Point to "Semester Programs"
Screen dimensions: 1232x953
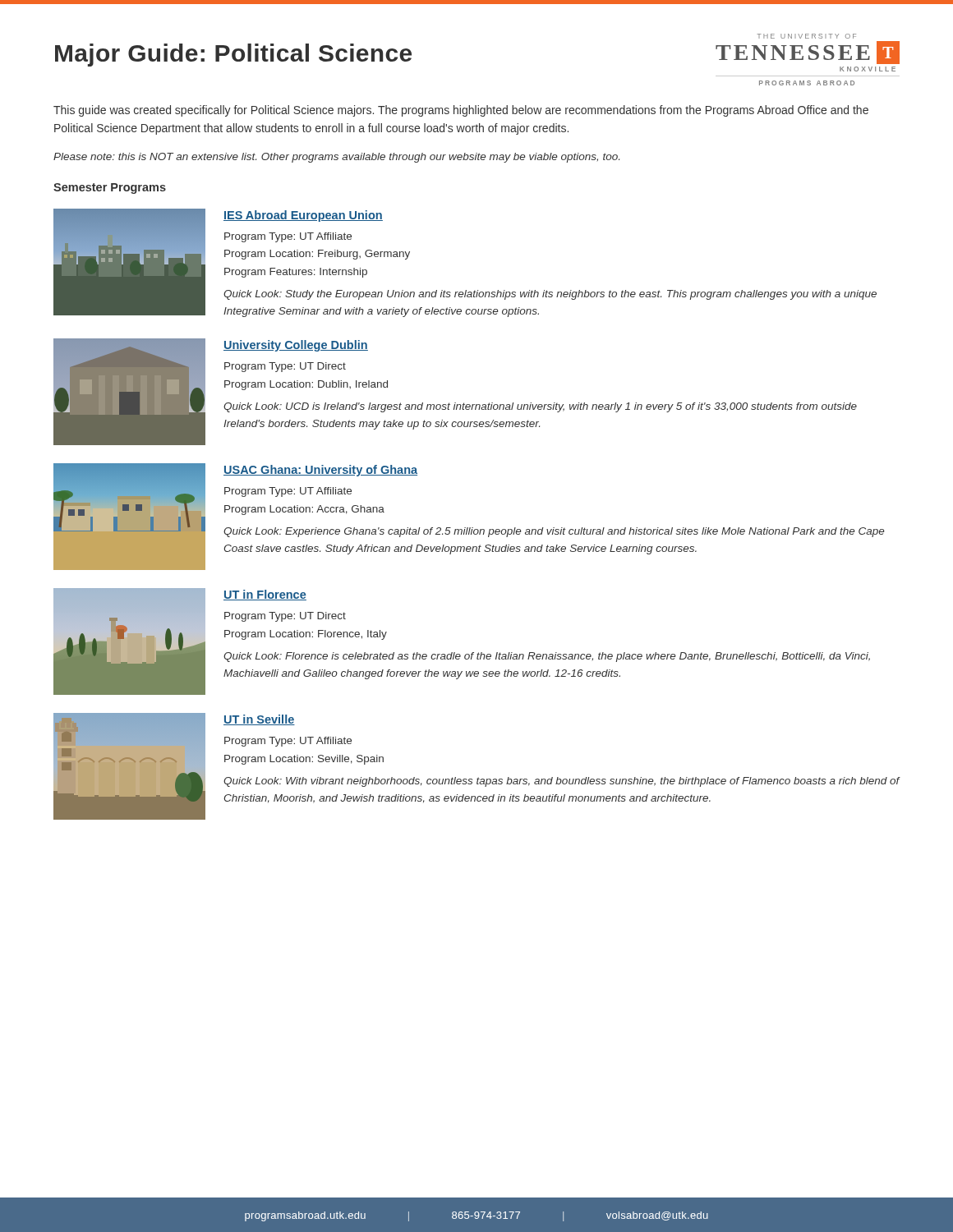(x=110, y=187)
